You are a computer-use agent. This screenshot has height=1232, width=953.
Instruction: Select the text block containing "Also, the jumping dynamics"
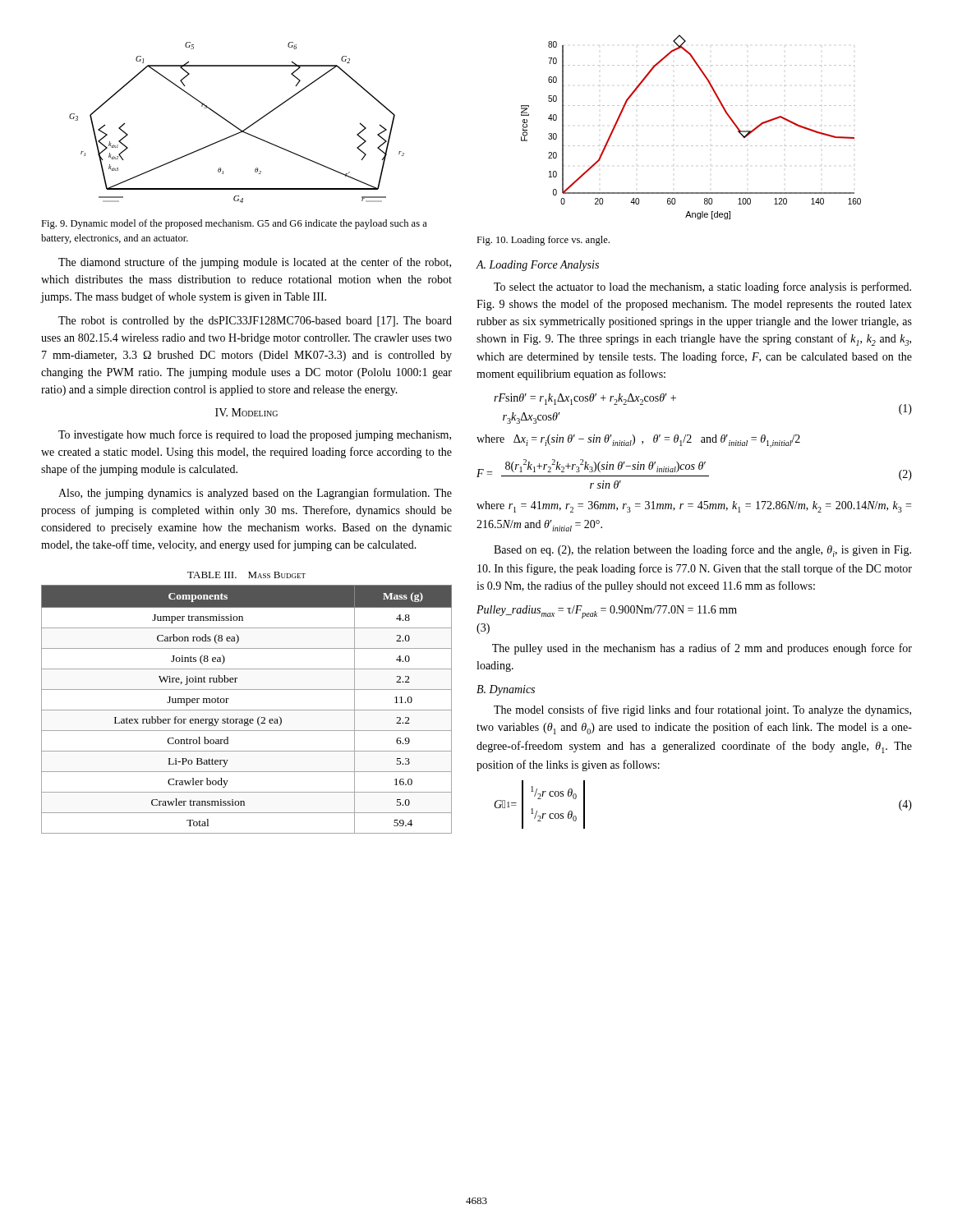(x=246, y=519)
